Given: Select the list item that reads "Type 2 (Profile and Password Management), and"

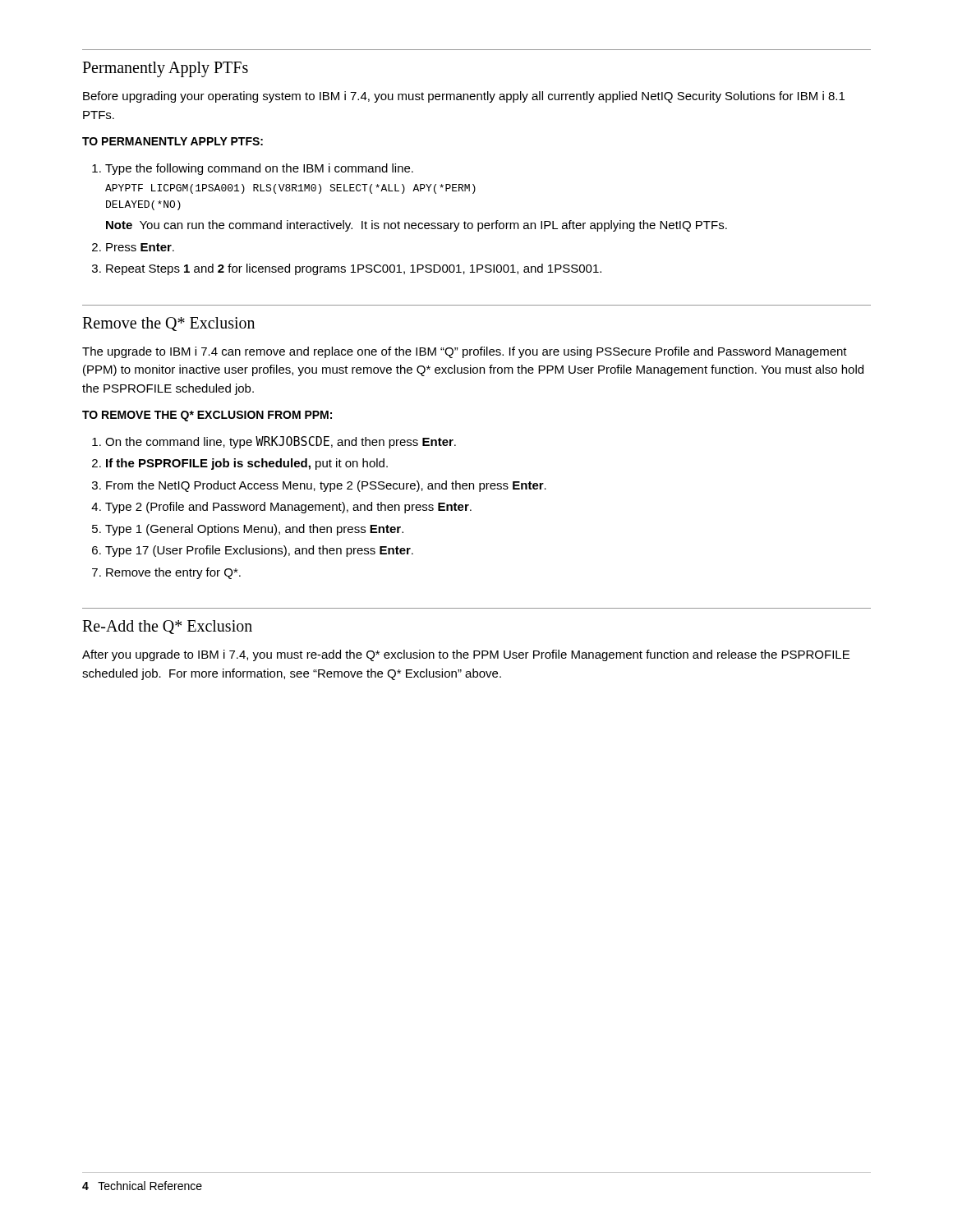Looking at the screenshot, I should click(288, 508).
